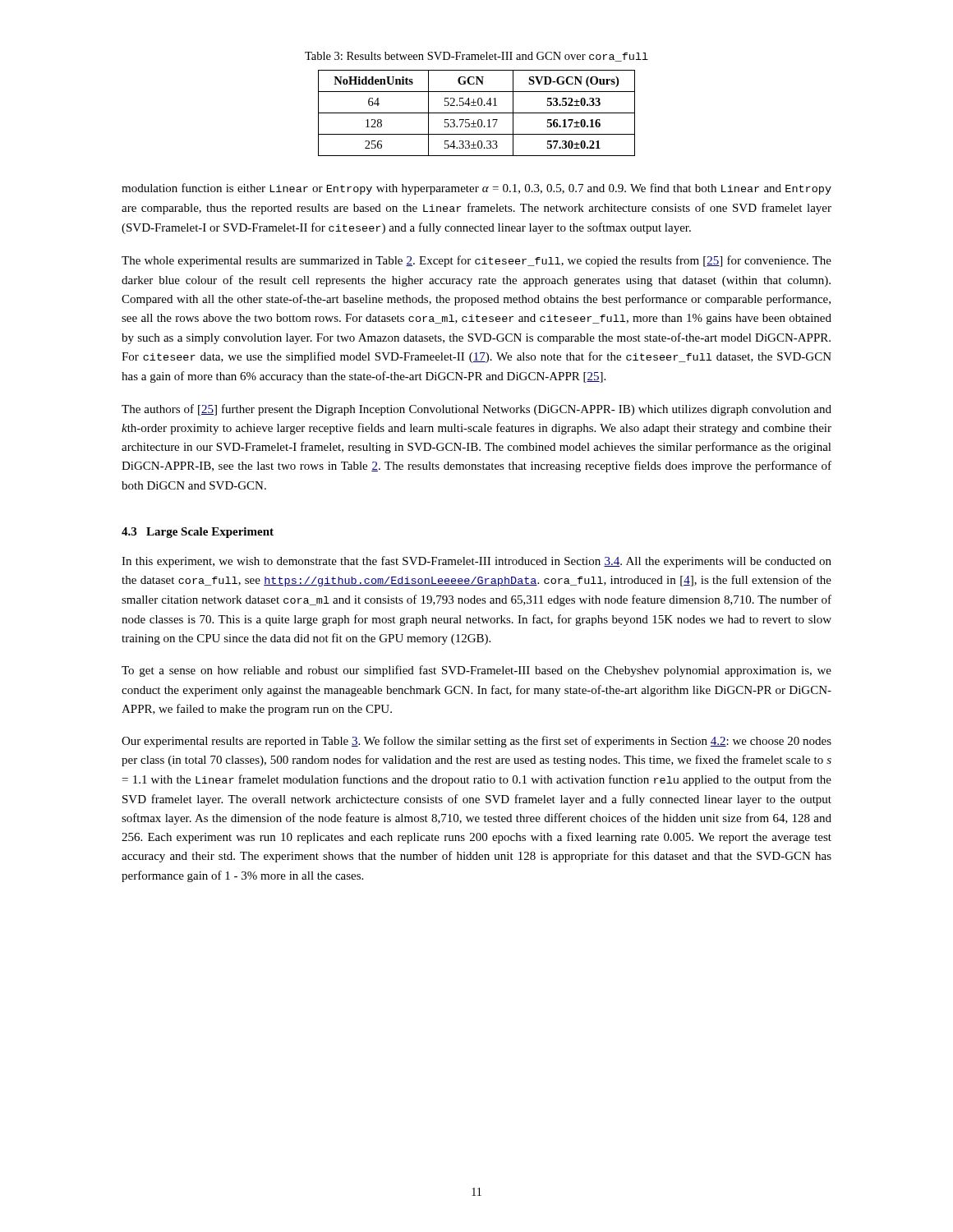Point to the element starting "In this experiment, we wish to demonstrate"
Screen dimensions: 1232x953
click(x=476, y=600)
